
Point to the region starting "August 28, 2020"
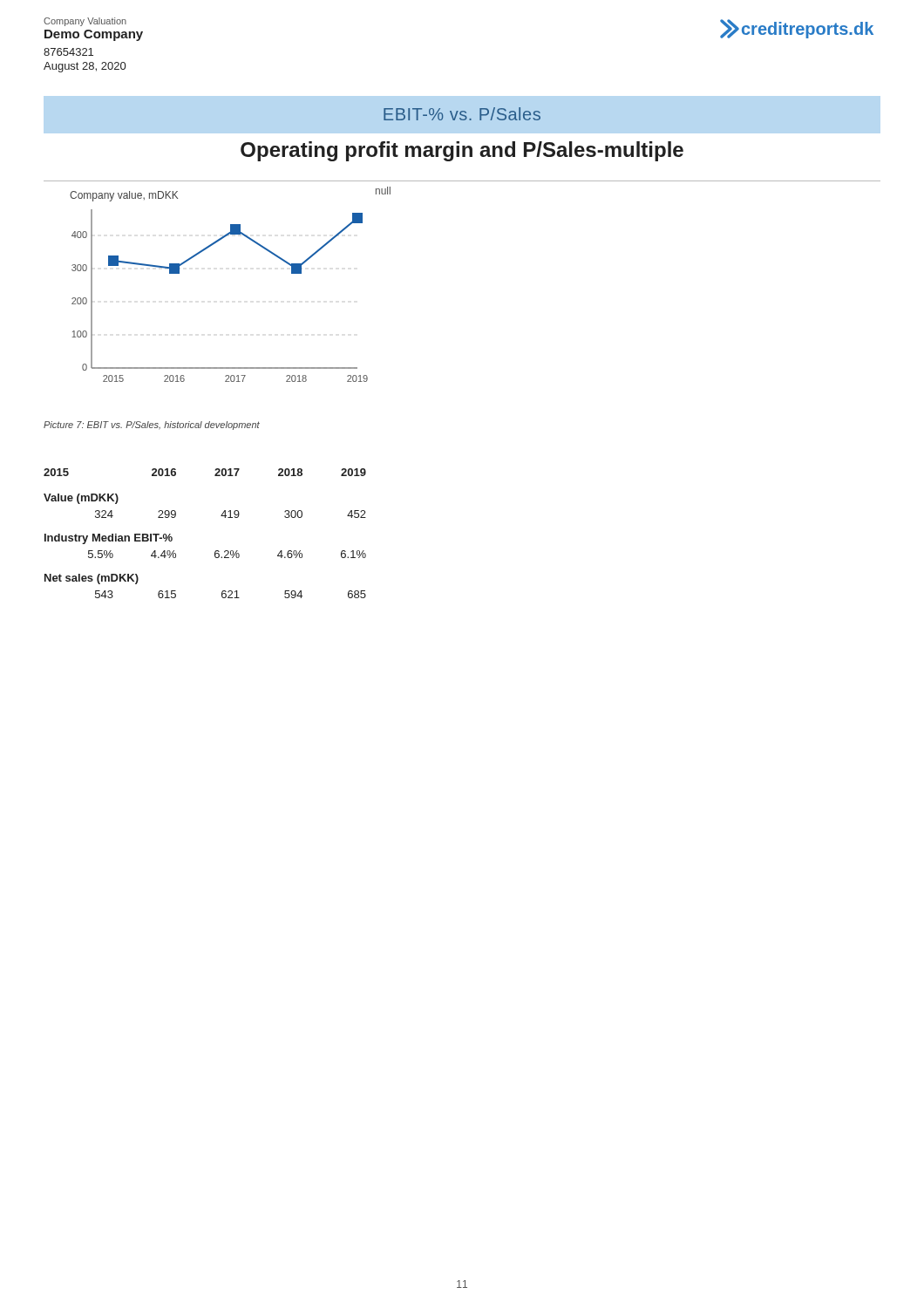[85, 66]
